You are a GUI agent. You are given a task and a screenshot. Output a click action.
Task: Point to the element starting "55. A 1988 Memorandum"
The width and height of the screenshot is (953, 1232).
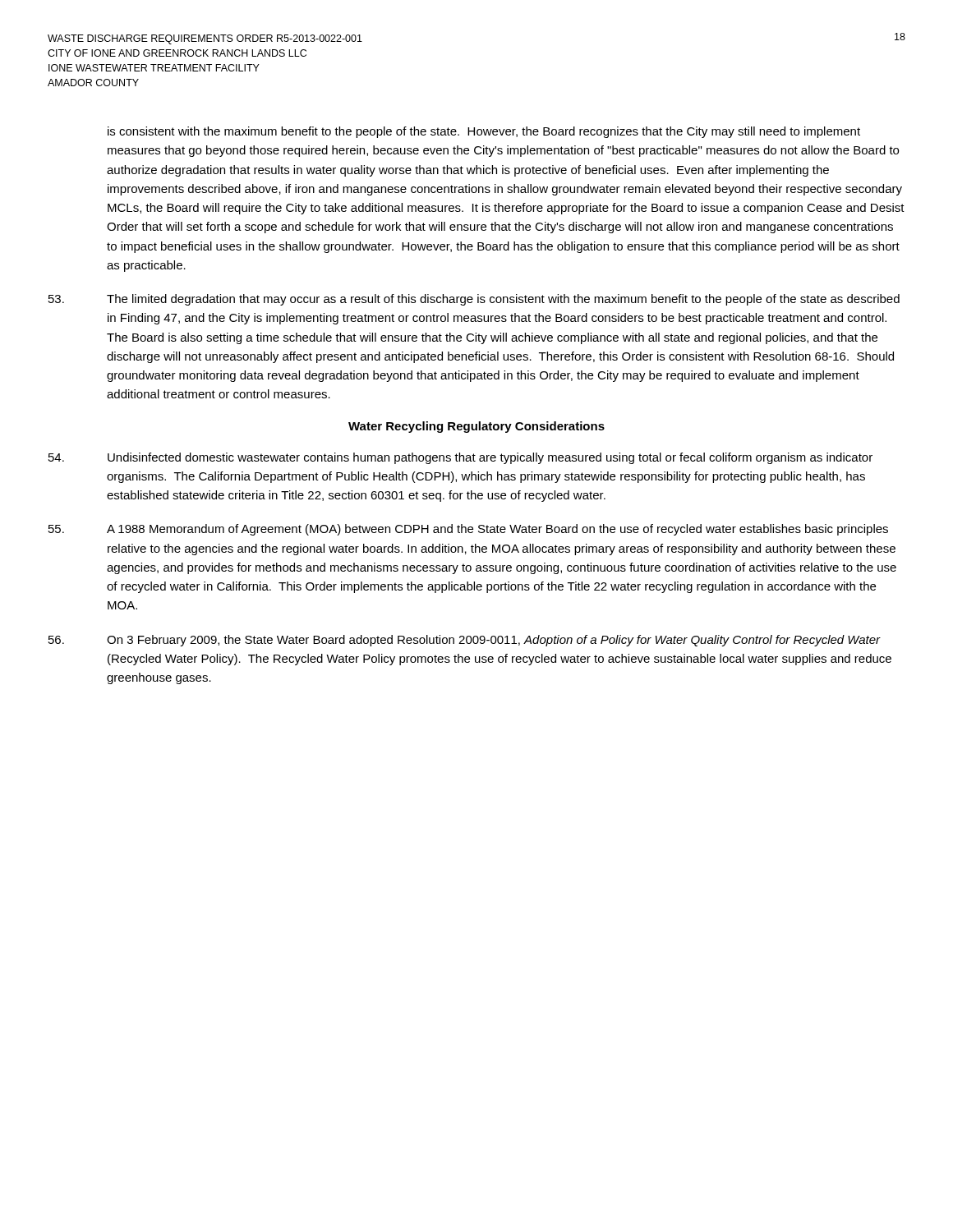[476, 567]
